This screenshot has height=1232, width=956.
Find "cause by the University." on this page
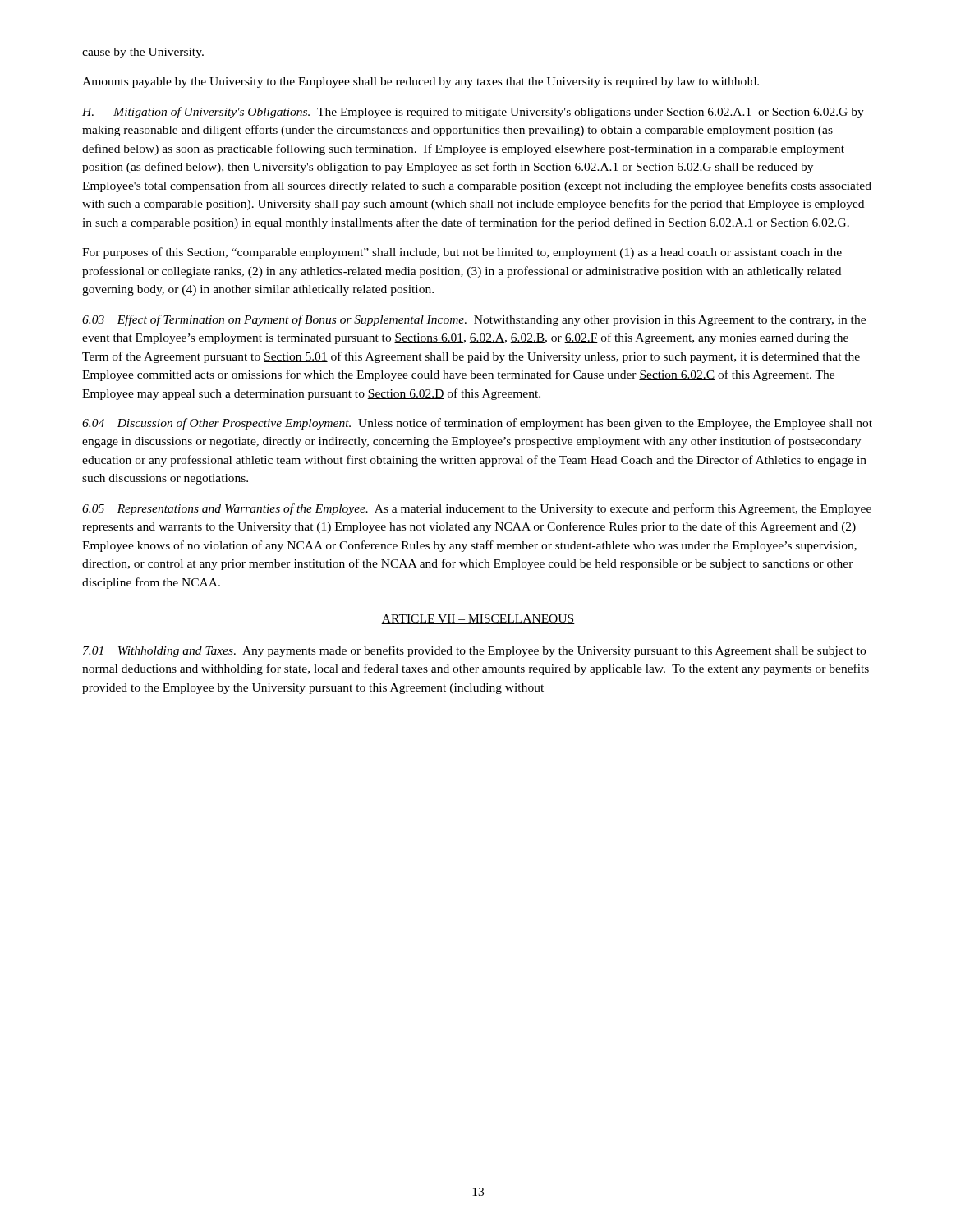143,53
